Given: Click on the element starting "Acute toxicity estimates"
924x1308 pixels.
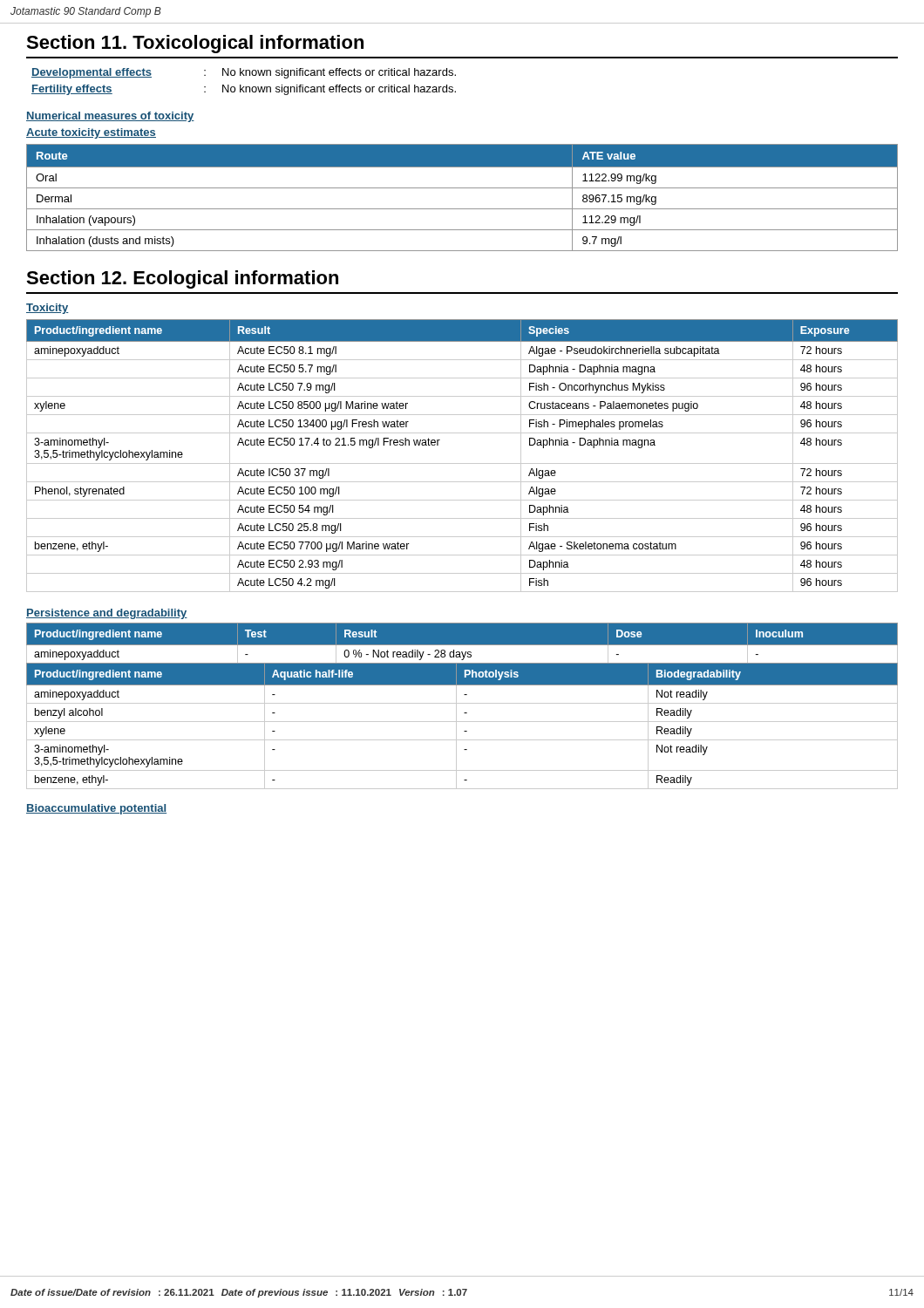Looking at the screenshot, I should [91, 132].
